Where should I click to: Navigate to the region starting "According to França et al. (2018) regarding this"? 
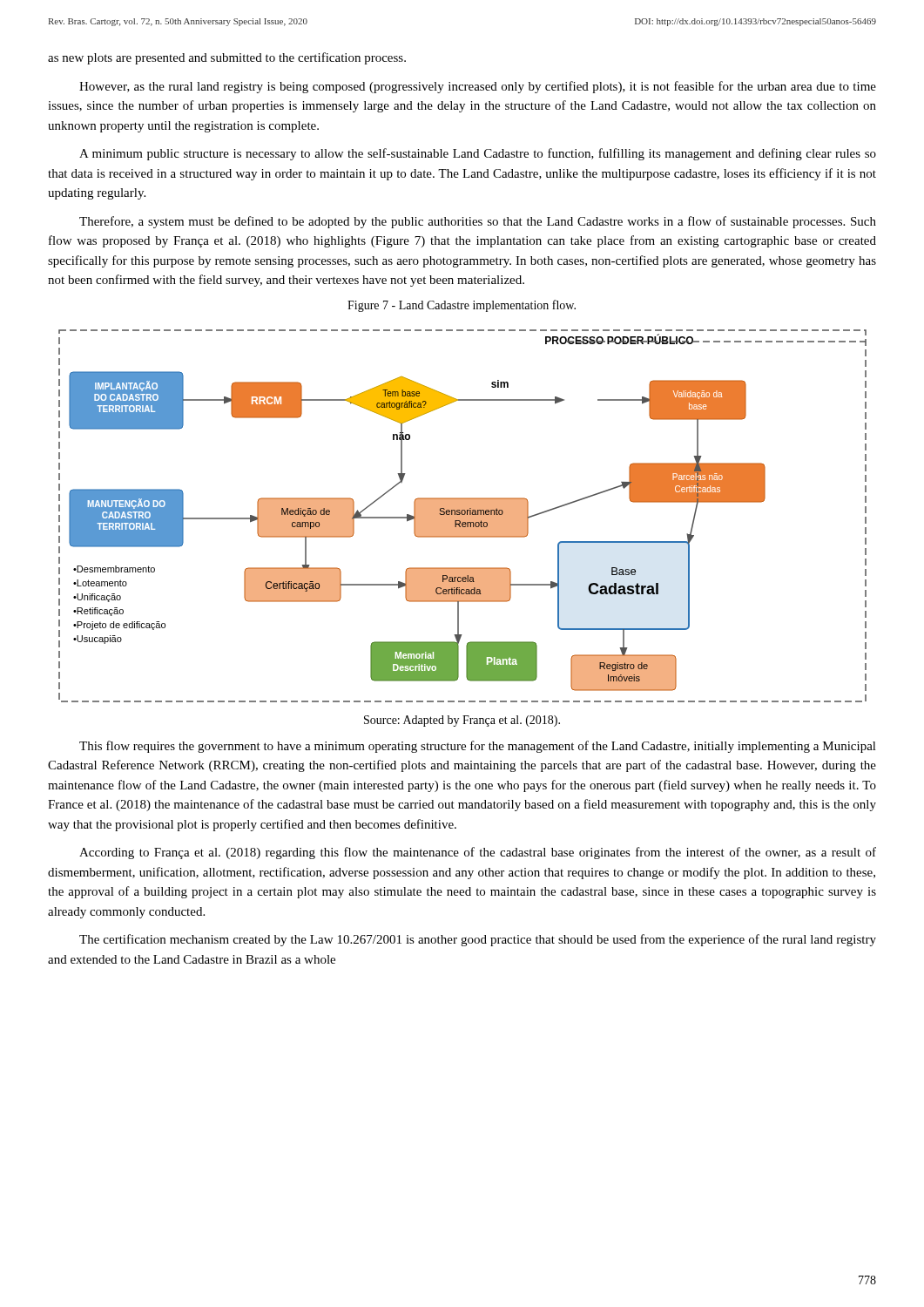tap(462, 882)
